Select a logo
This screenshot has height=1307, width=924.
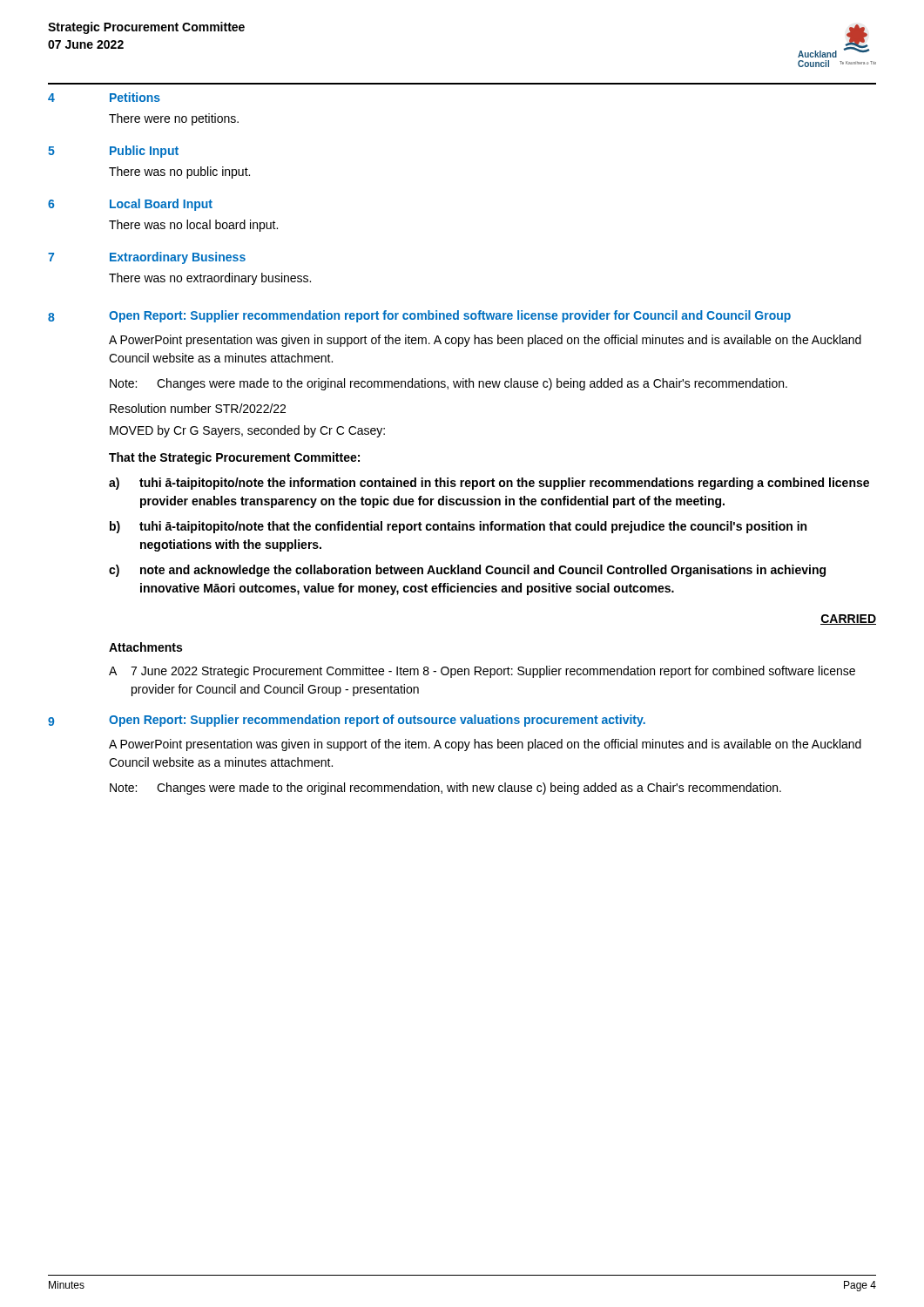837,44
